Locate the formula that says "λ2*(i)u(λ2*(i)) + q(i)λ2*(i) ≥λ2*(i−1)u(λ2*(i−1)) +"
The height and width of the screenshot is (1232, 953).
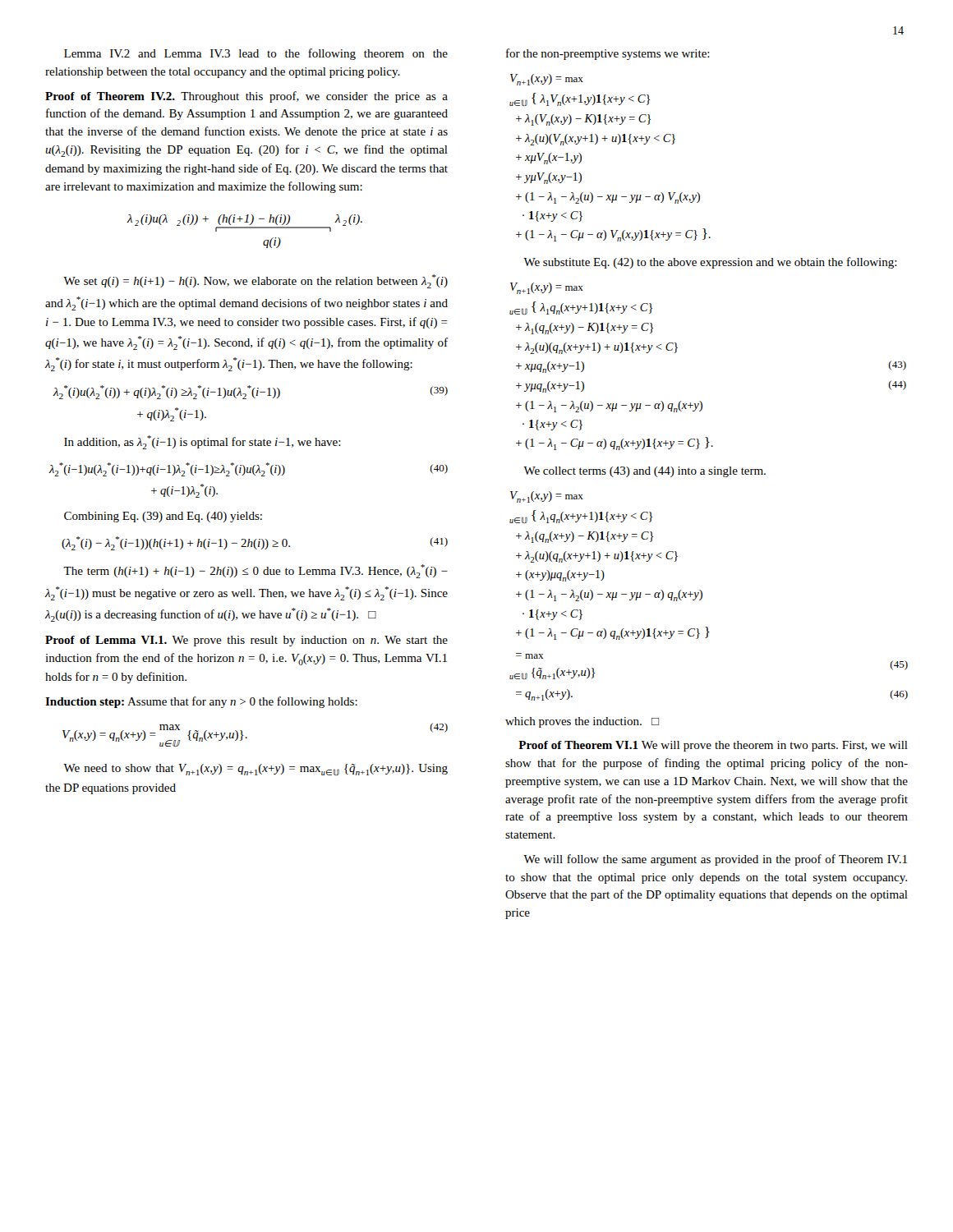[x=246, y=403]
